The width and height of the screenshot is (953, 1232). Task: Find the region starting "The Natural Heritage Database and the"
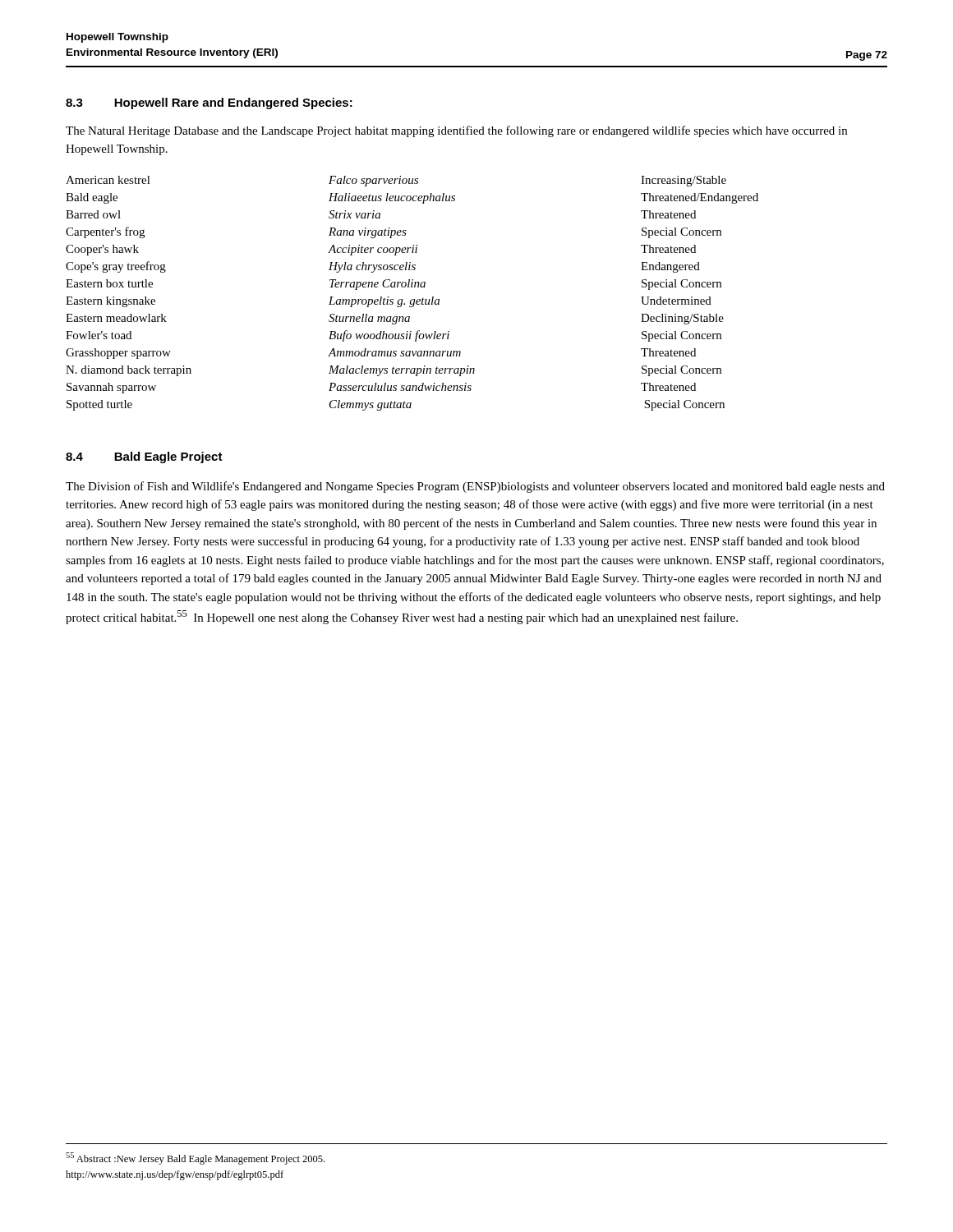click(457, 140)
